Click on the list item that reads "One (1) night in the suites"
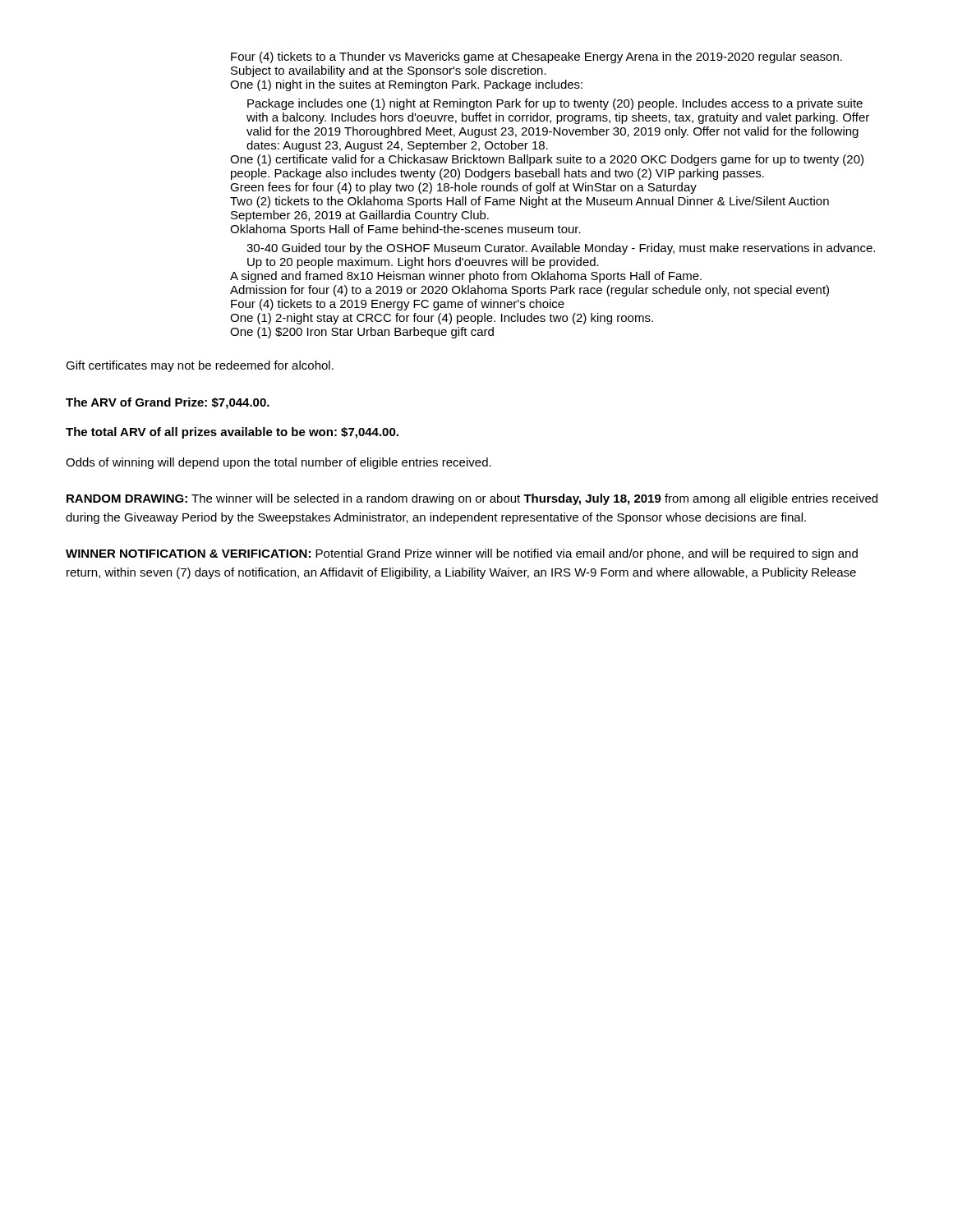This screenshot has height=1232, width=953. 559,115
